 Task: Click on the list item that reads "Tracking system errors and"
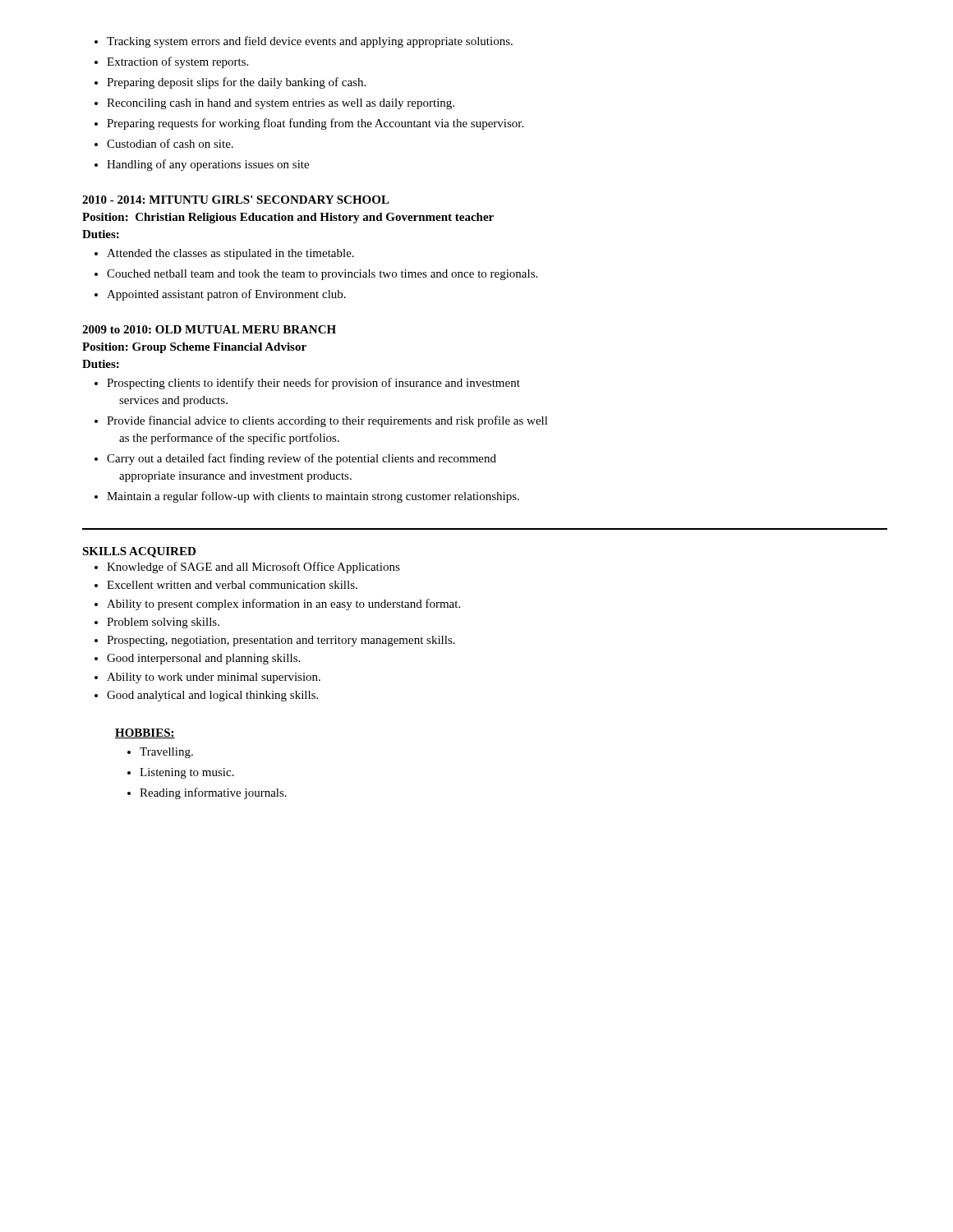[485, 42]
